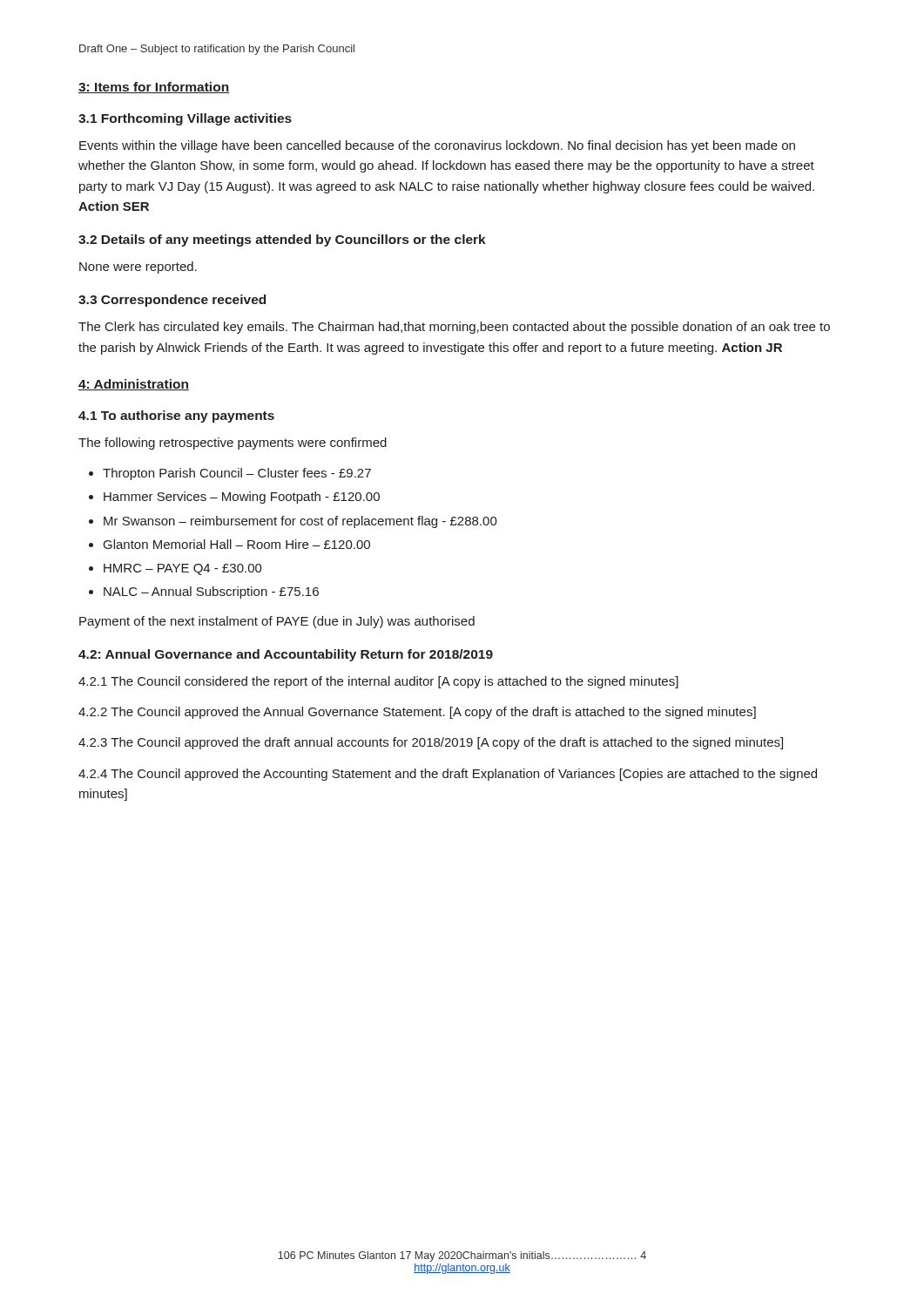Point to the text block starting "NALC – Annual Subscription -"
Image resolution: width=924 pixels, height=1307 pixels.
(x=211, y=591)
